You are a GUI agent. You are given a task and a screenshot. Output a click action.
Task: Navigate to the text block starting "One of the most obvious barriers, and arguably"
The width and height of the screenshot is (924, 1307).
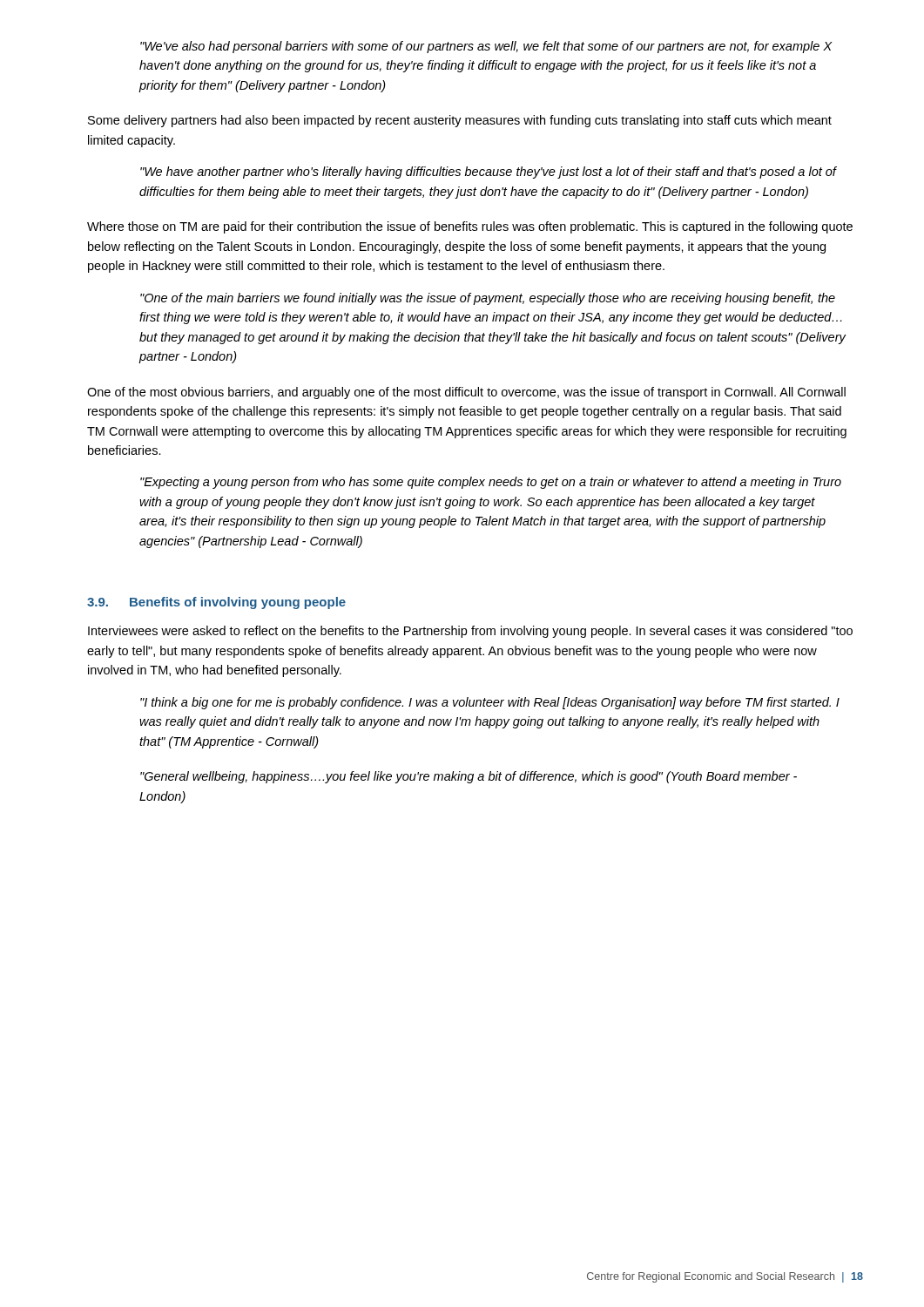pyautogui.click(x=475, y=421)
